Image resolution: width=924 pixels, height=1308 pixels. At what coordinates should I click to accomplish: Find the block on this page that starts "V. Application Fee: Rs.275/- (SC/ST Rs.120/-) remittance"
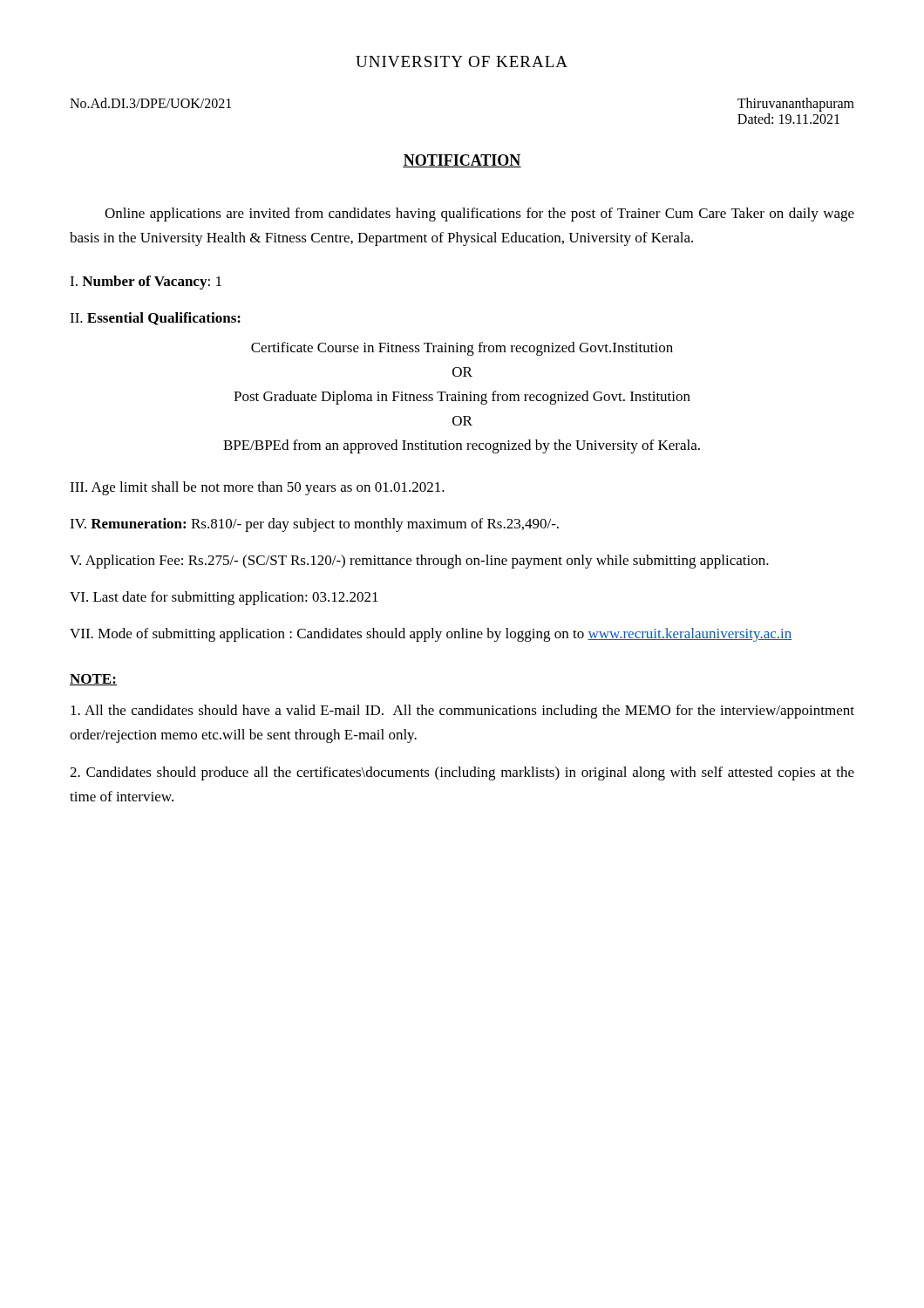coord(420,561)
